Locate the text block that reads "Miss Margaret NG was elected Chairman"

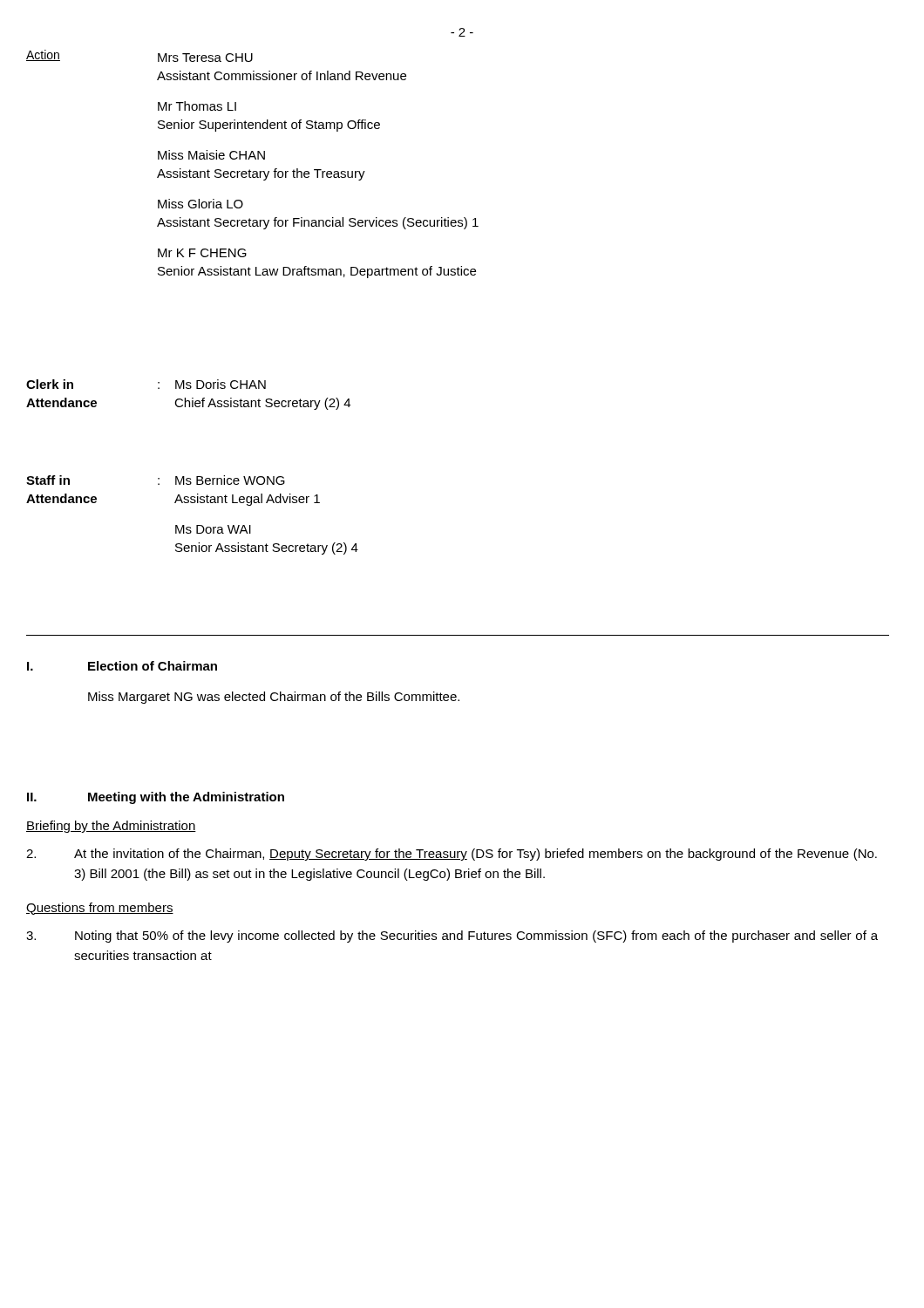pyautogui.click(x=274, y=696)
